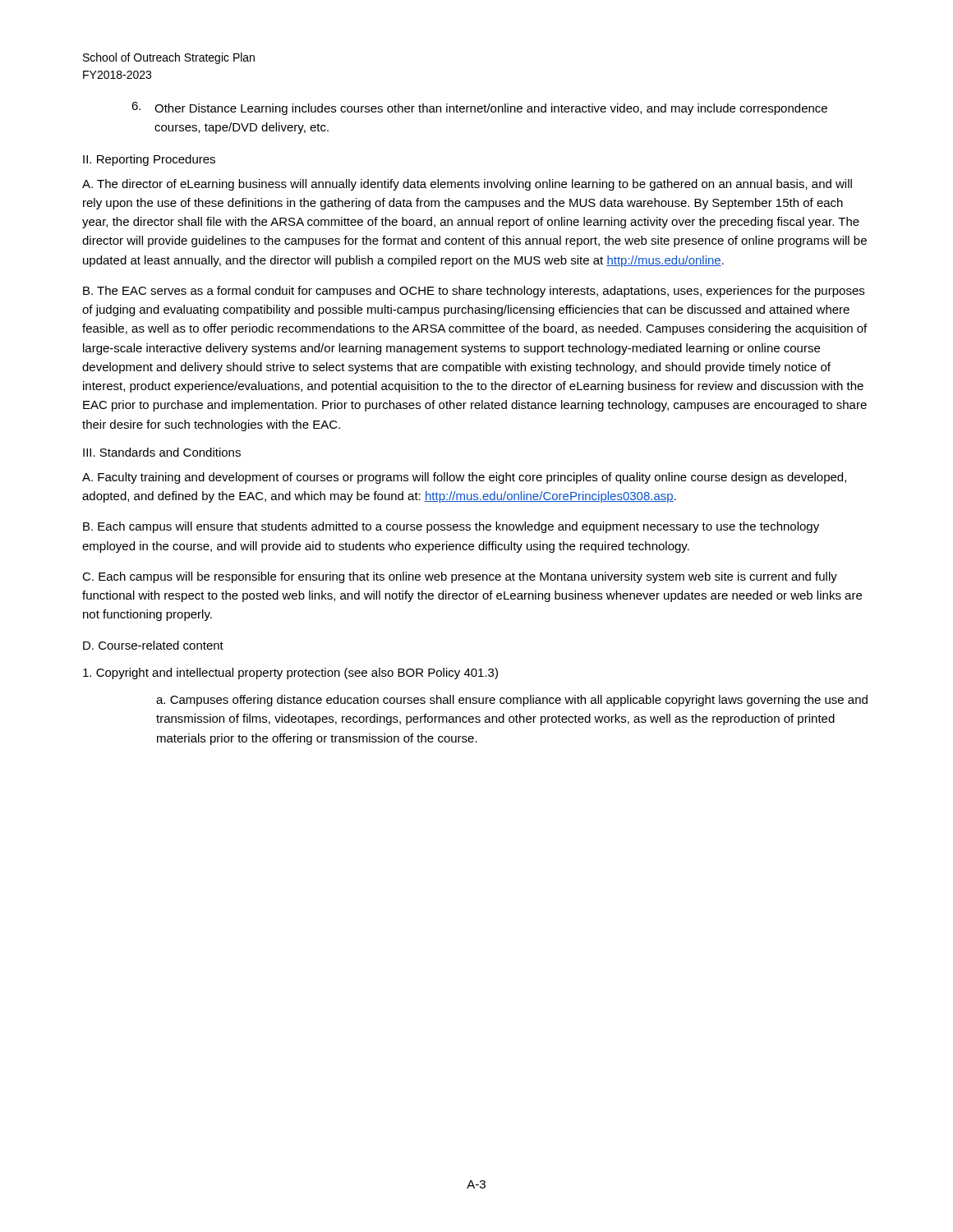Find the passage starting "A. Faculty training and"
This screenshot has width=953, height=1232.
[465, 486]
